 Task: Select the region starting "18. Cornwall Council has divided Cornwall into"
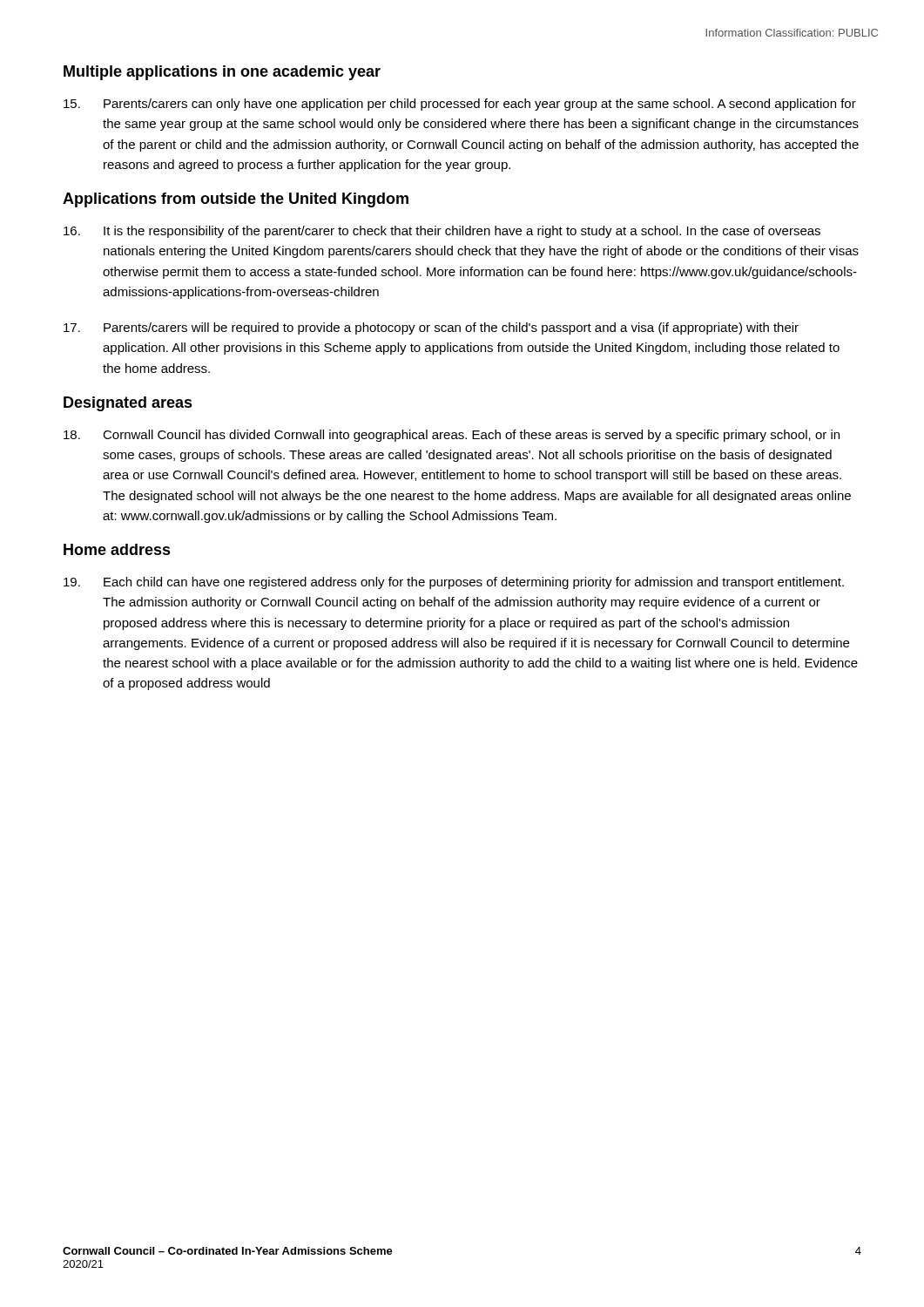tap(462, 475)
